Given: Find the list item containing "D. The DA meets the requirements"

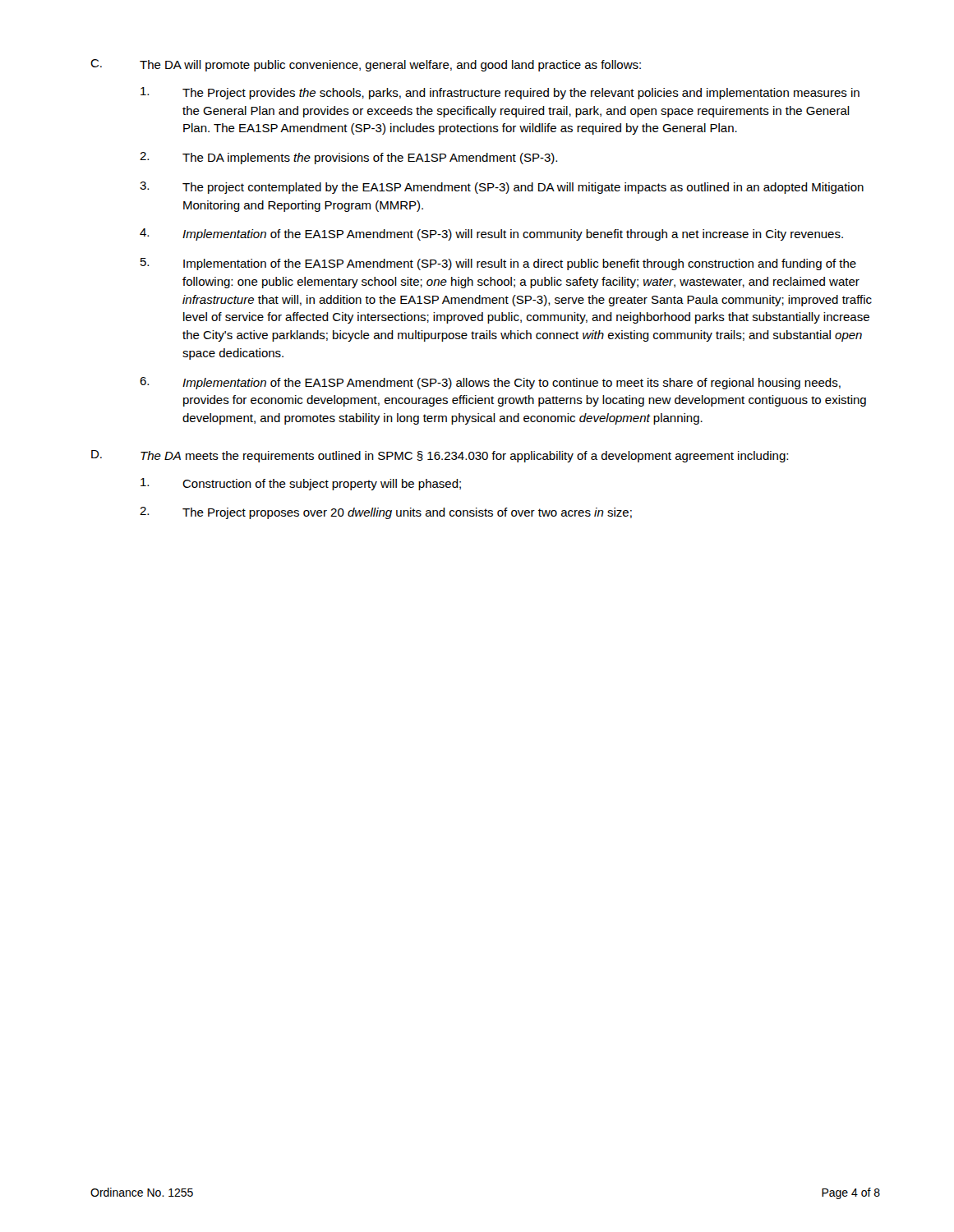Looking at the screenshot, I should pos(440,456).
